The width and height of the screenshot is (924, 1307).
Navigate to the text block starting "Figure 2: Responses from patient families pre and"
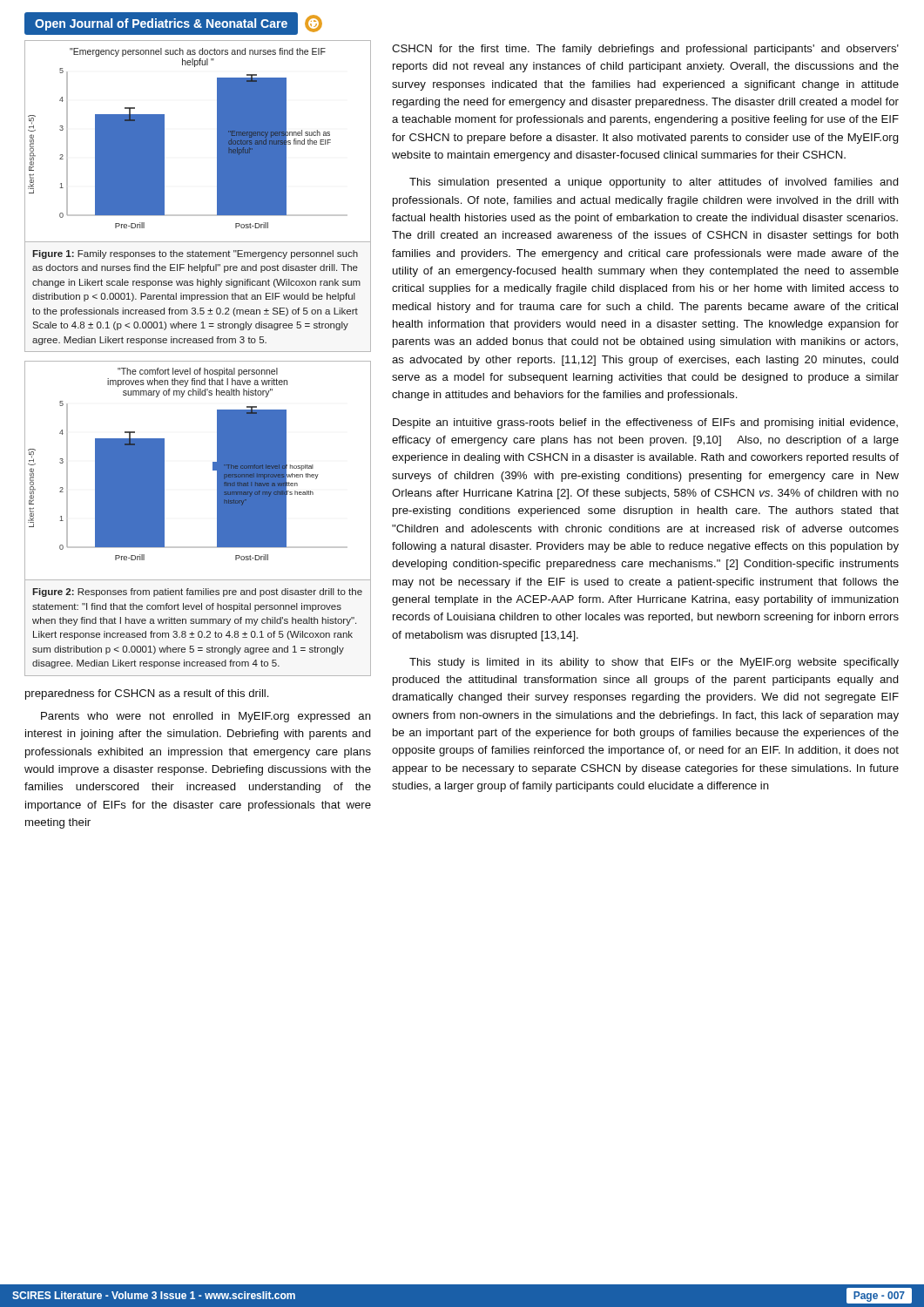197,627
